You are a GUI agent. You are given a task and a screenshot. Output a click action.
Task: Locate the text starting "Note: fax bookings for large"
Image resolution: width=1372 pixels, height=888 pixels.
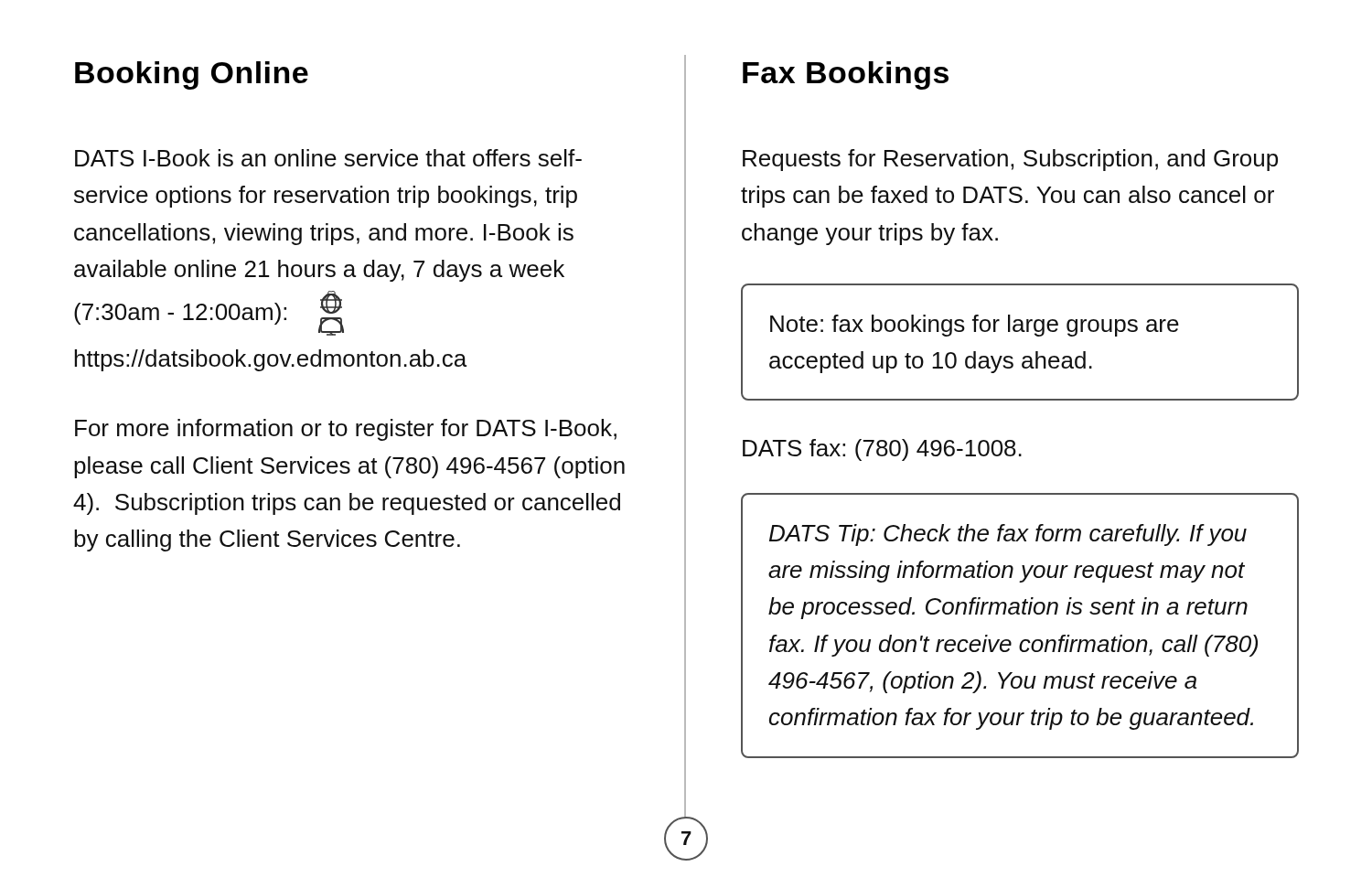[x=1020, y=342]
